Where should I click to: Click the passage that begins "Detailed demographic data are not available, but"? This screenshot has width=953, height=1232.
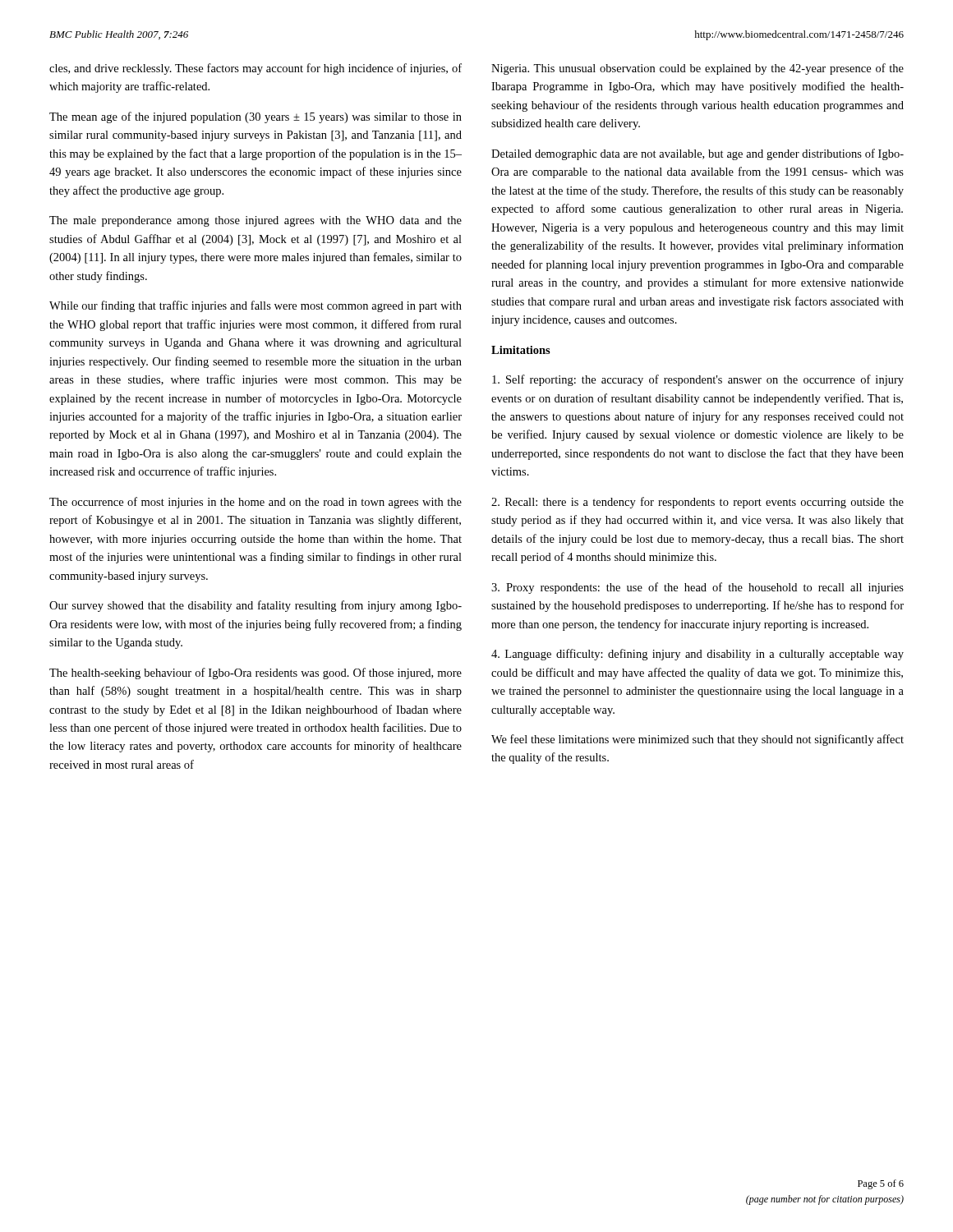coord(698,237)
